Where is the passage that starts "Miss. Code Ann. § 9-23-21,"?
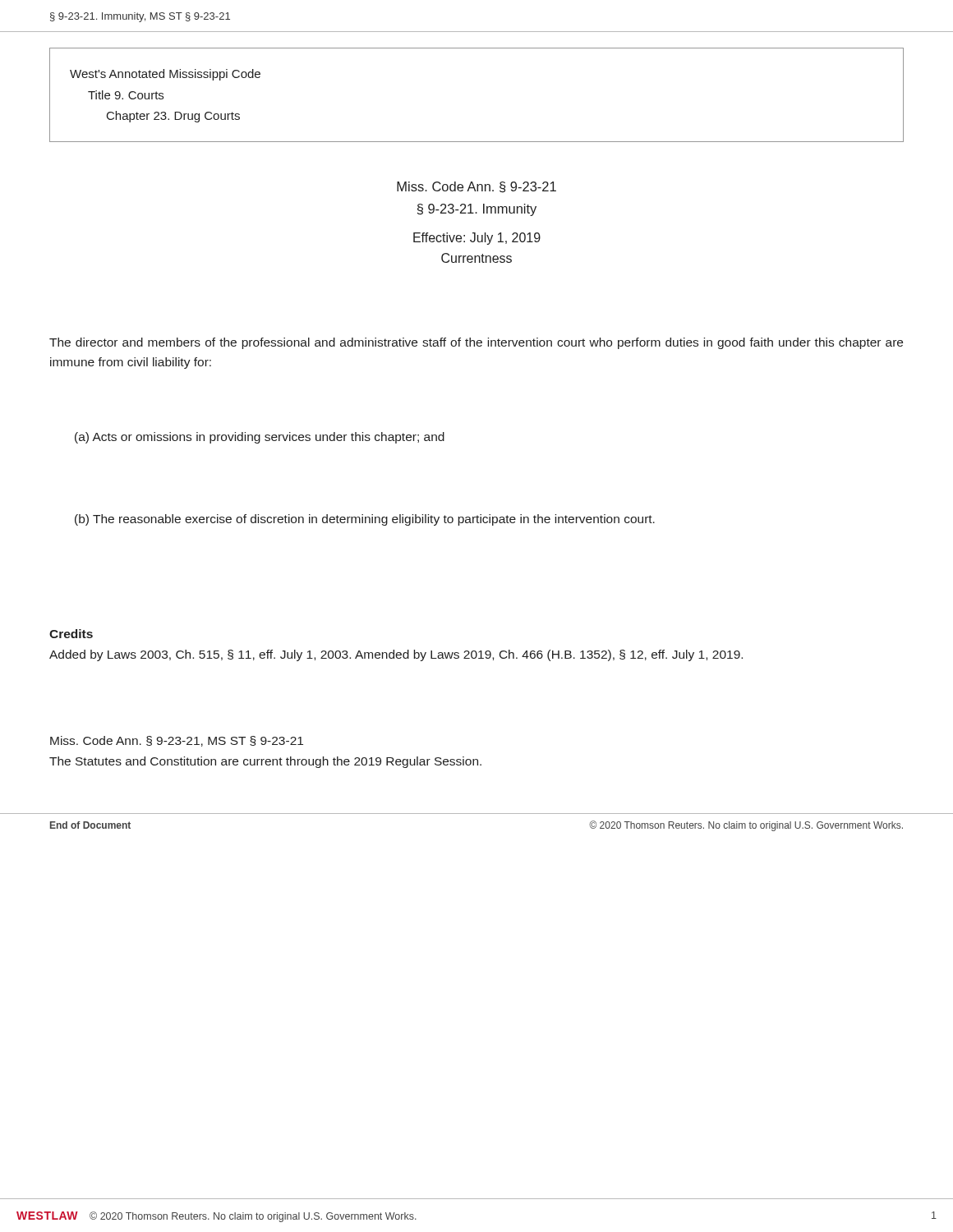The image size is (953, 1232). [x=266, y=751]
